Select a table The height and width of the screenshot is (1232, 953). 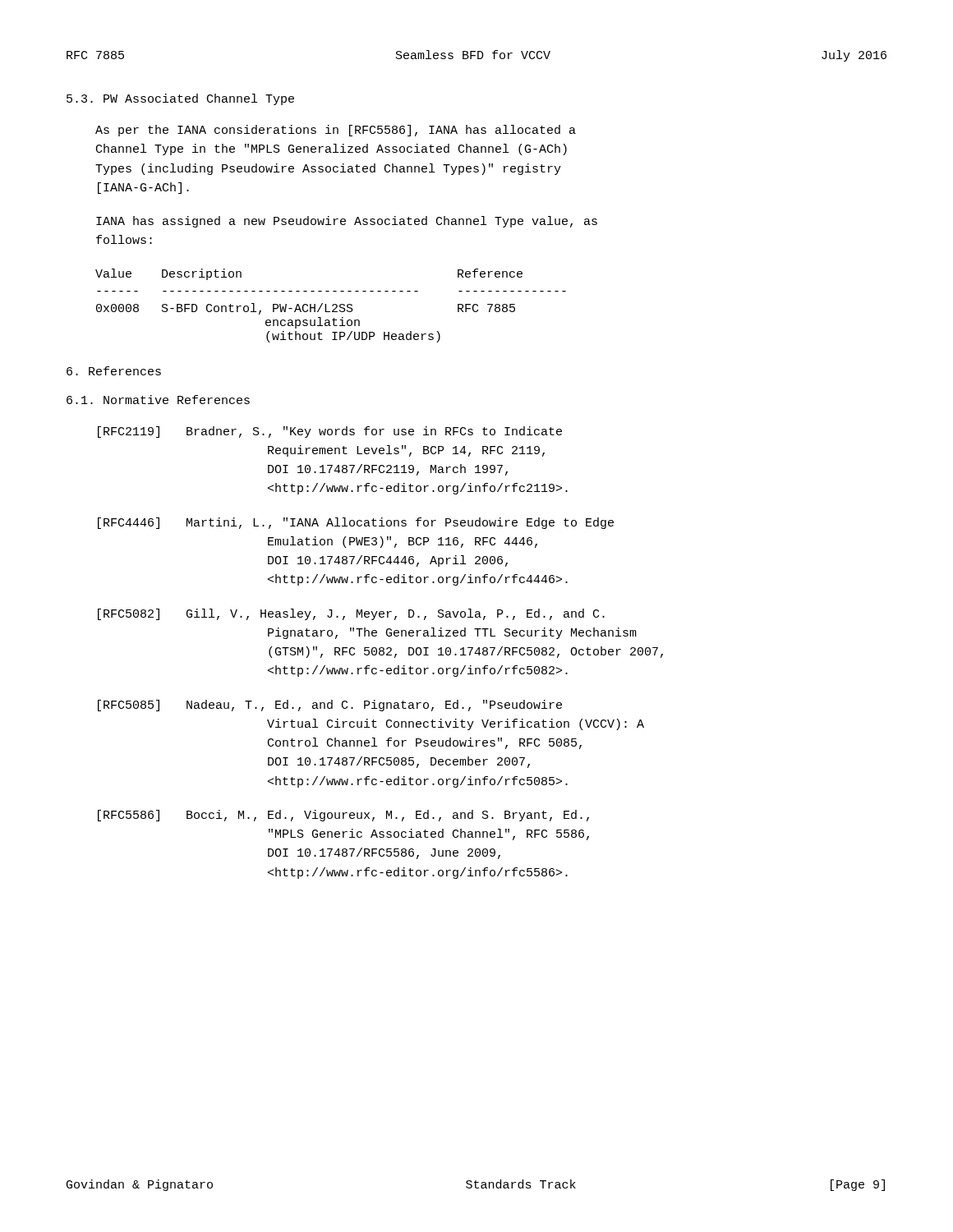[x=491, y=306]
